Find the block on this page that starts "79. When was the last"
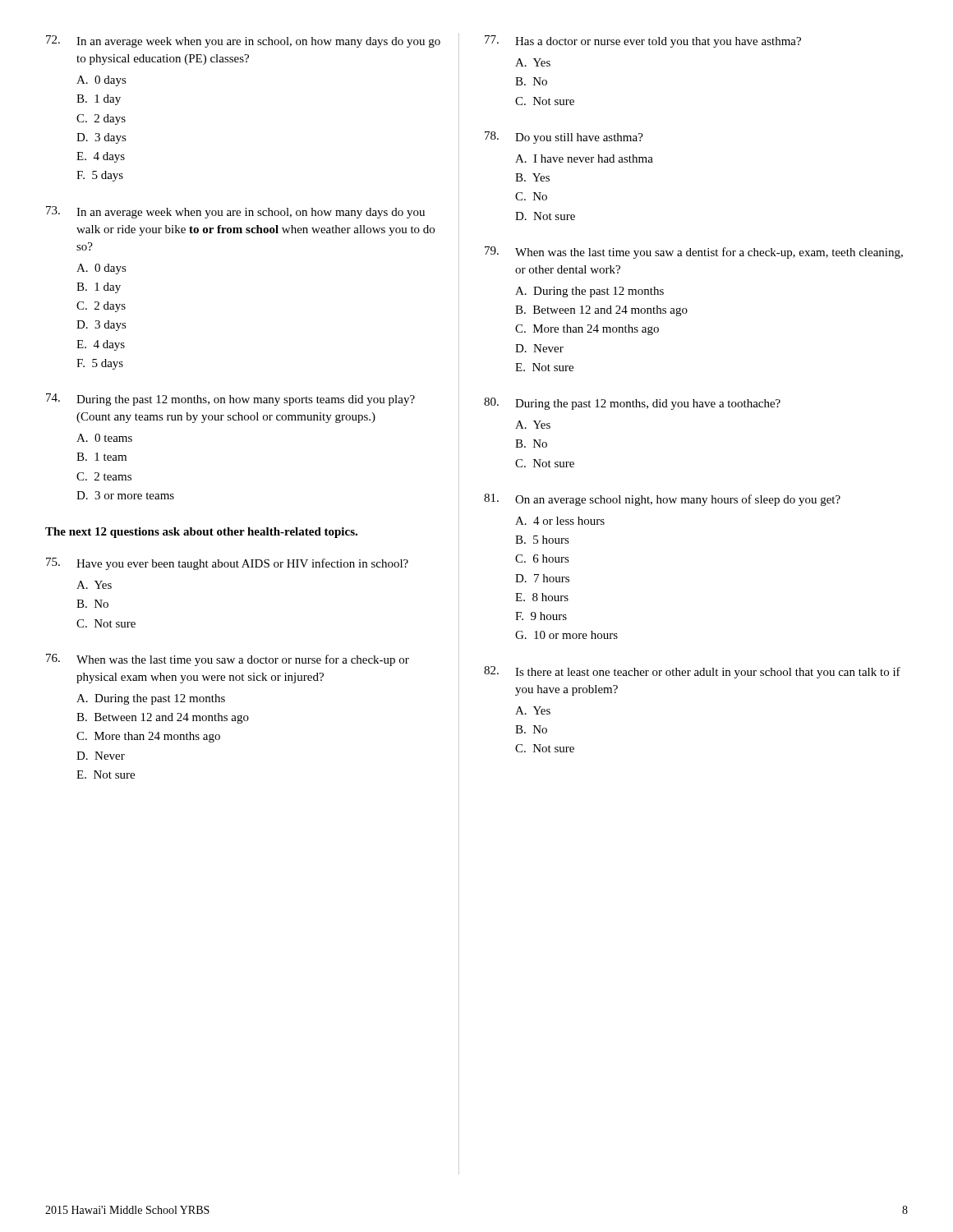 pos(696,310)
